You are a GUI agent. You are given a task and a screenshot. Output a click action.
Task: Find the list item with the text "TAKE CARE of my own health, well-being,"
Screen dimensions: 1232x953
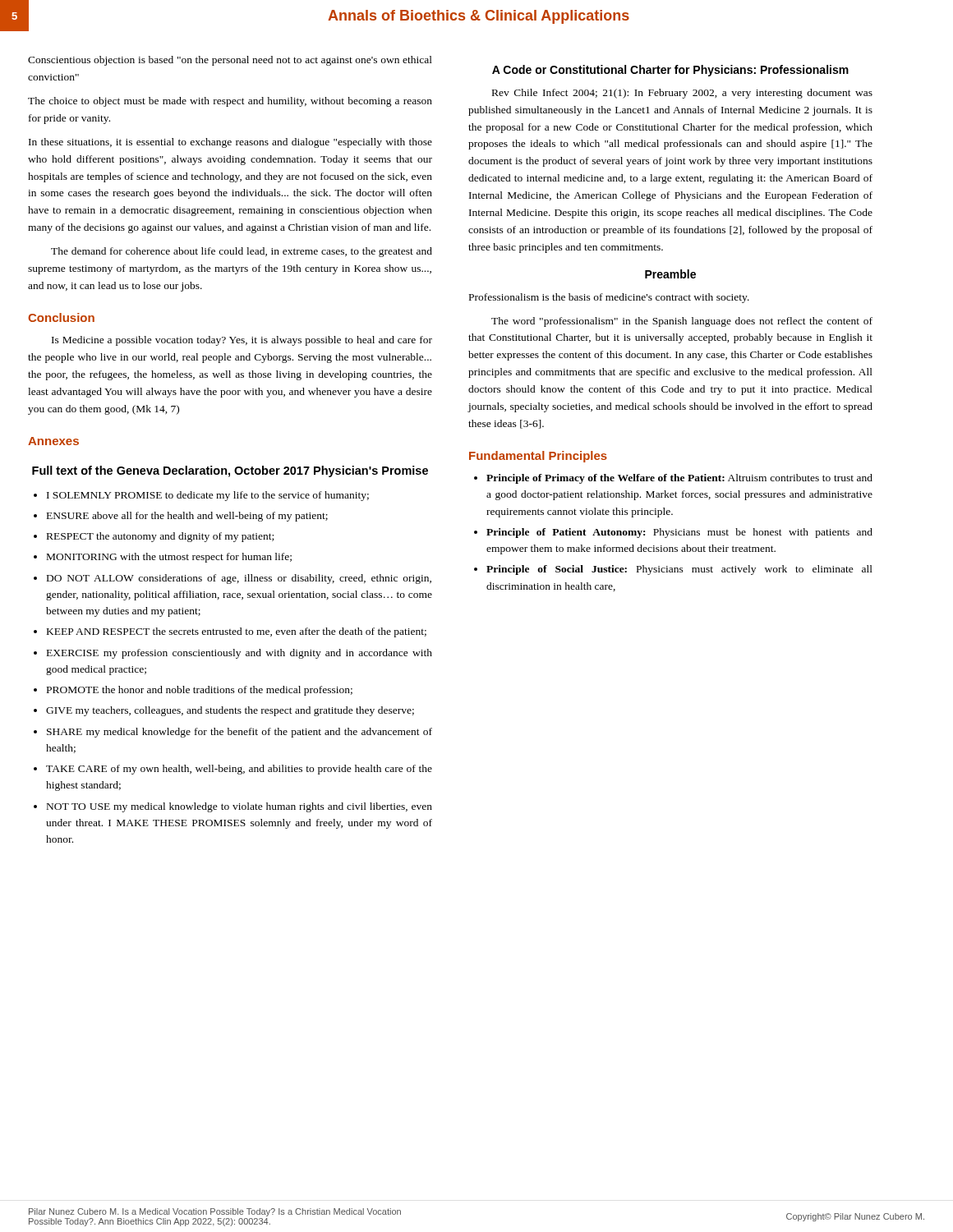[x=239, y=777]
